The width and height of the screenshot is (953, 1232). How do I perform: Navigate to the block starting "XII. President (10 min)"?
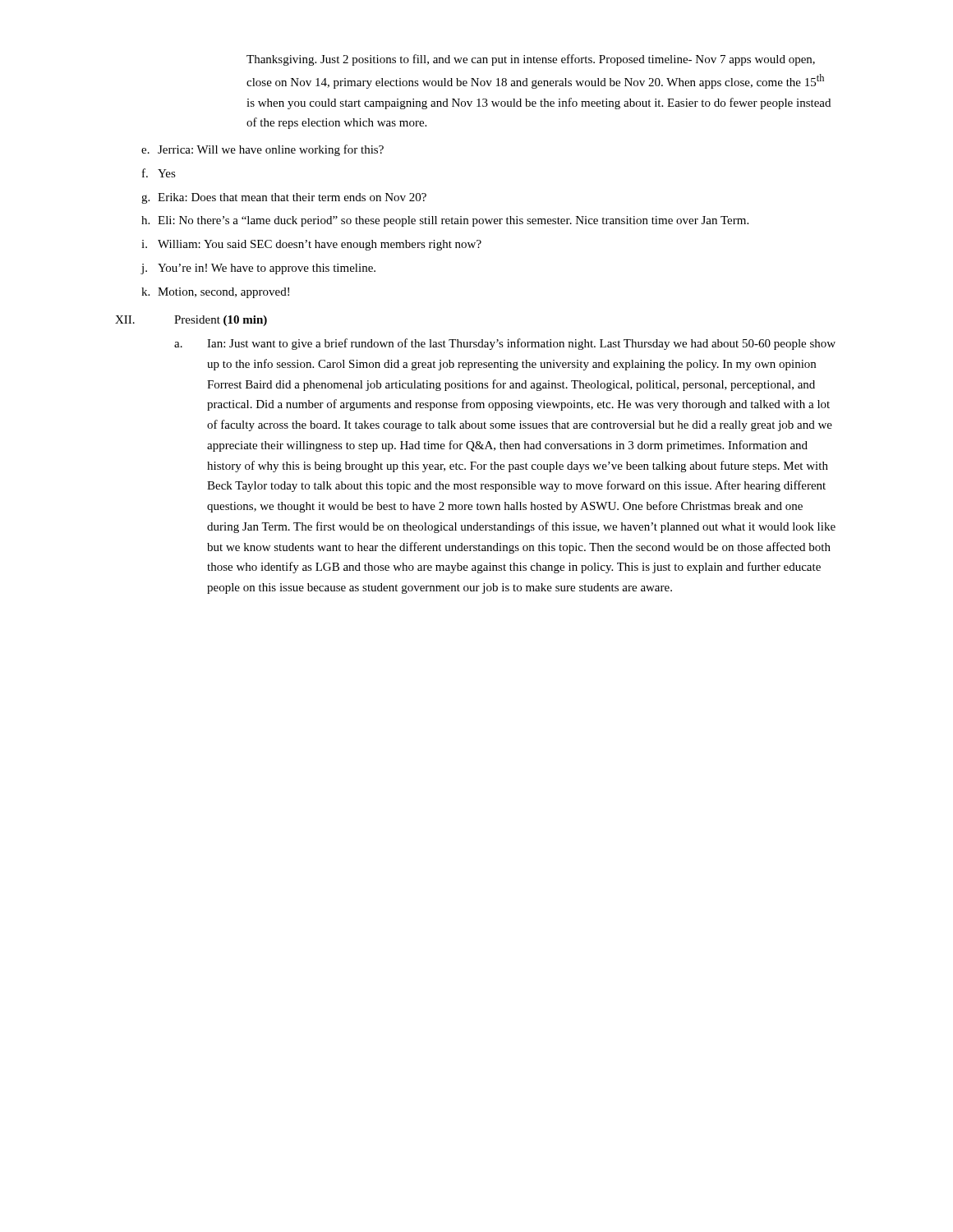pos(191,321)
